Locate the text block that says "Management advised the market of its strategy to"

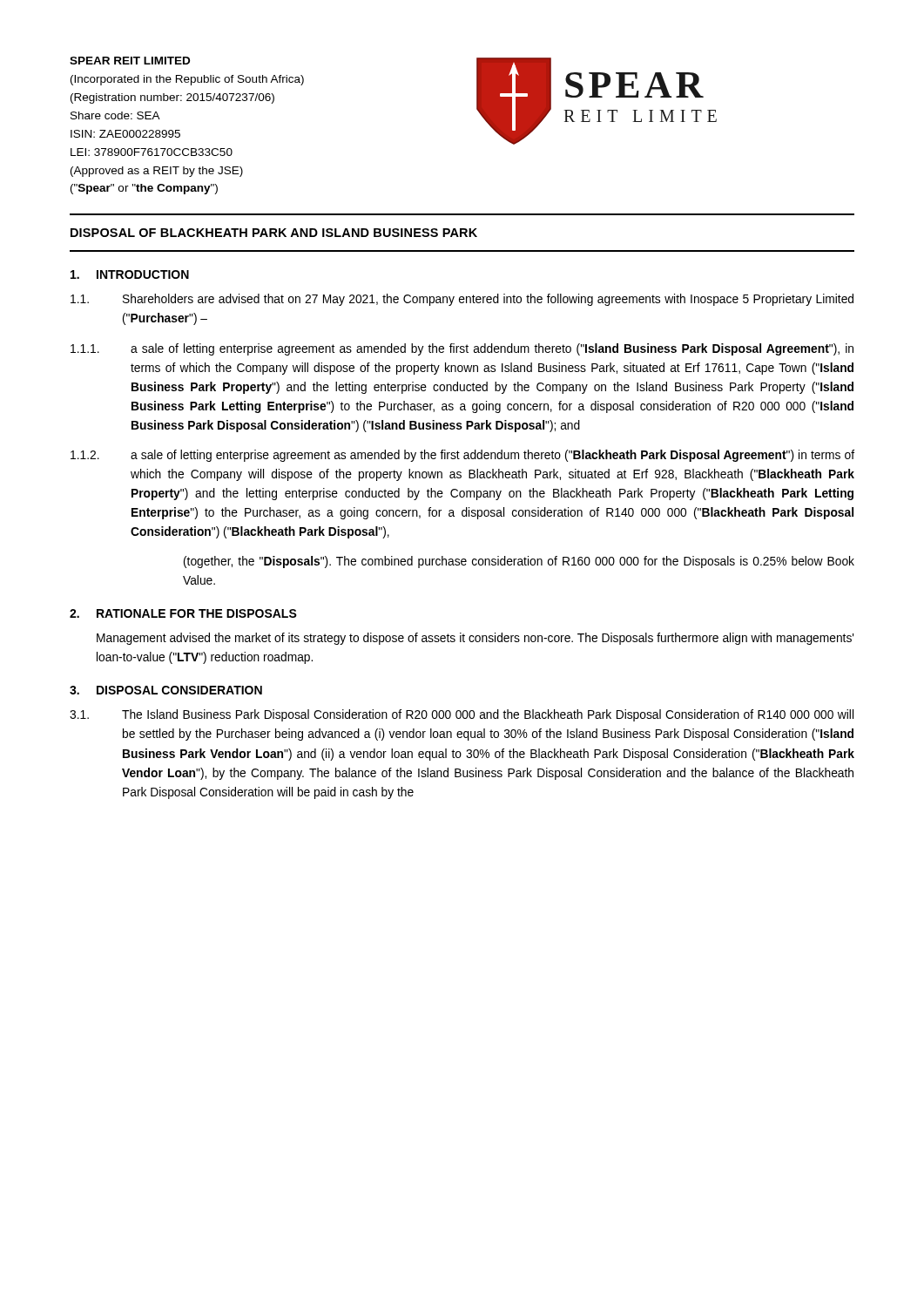coord(475,648)
